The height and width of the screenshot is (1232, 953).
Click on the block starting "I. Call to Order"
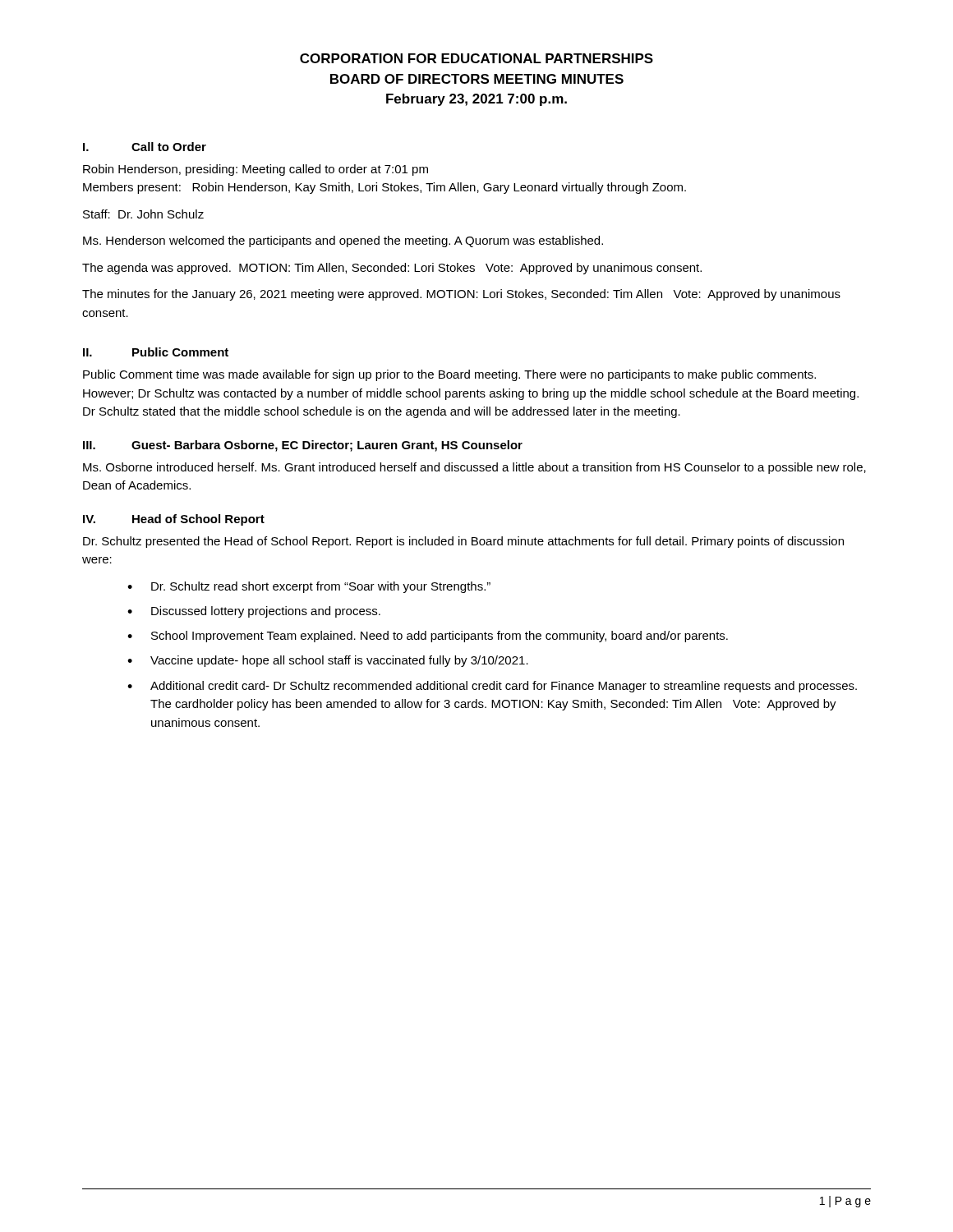click(144, 147)
